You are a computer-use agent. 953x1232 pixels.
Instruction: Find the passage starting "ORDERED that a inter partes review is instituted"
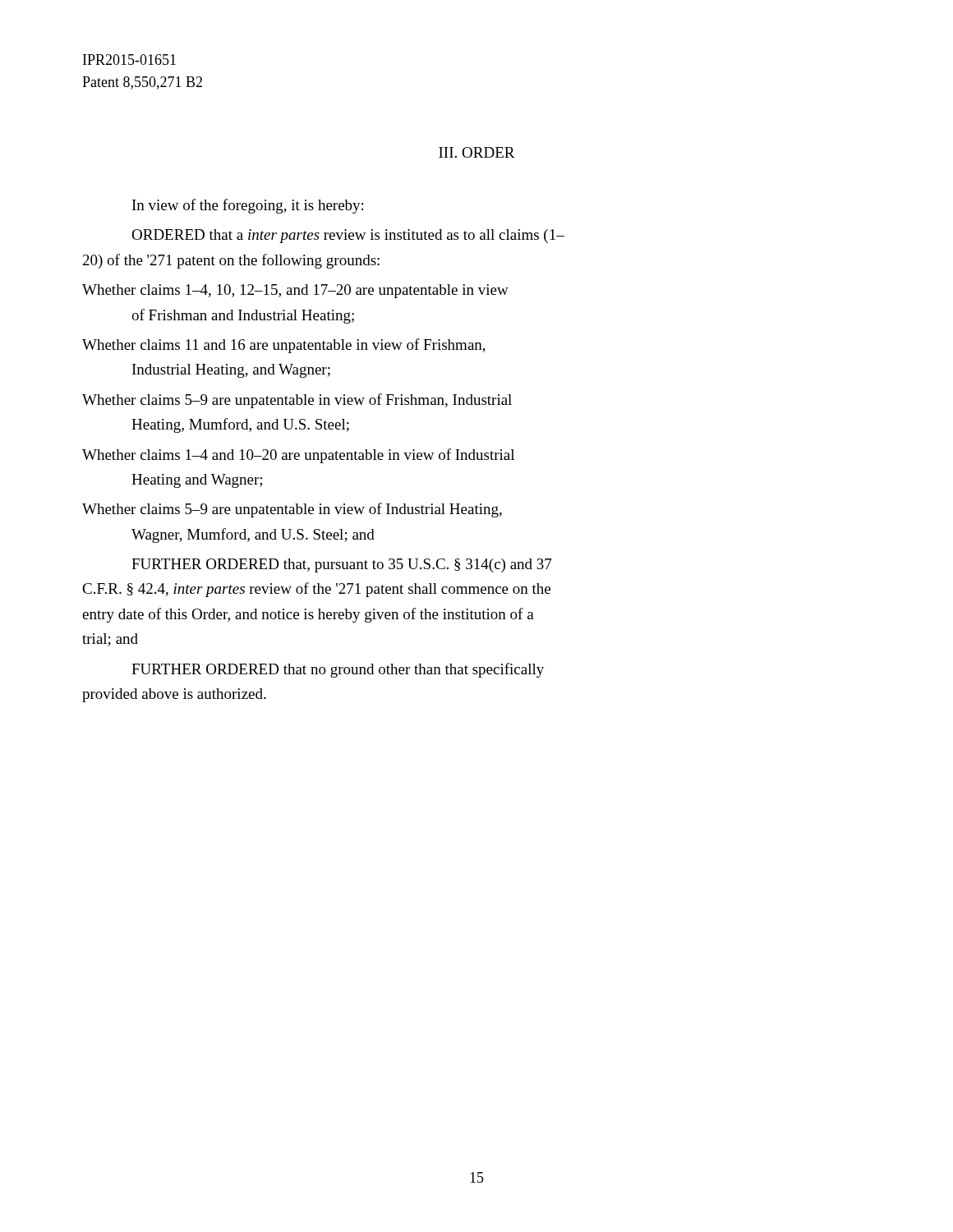pyautogui.click(x=323, y=247)
